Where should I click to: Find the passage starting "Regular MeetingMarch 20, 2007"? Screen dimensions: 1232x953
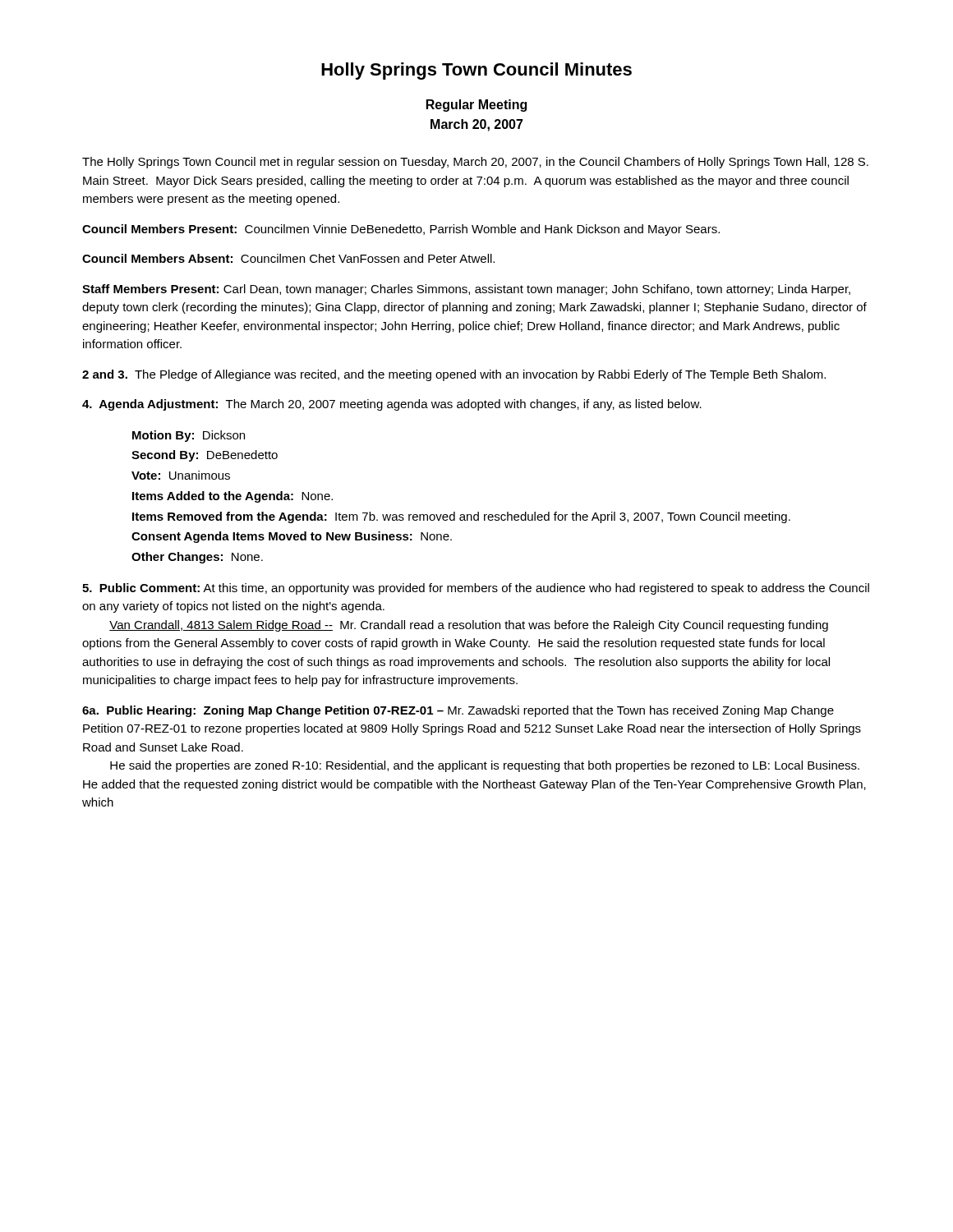476,115
